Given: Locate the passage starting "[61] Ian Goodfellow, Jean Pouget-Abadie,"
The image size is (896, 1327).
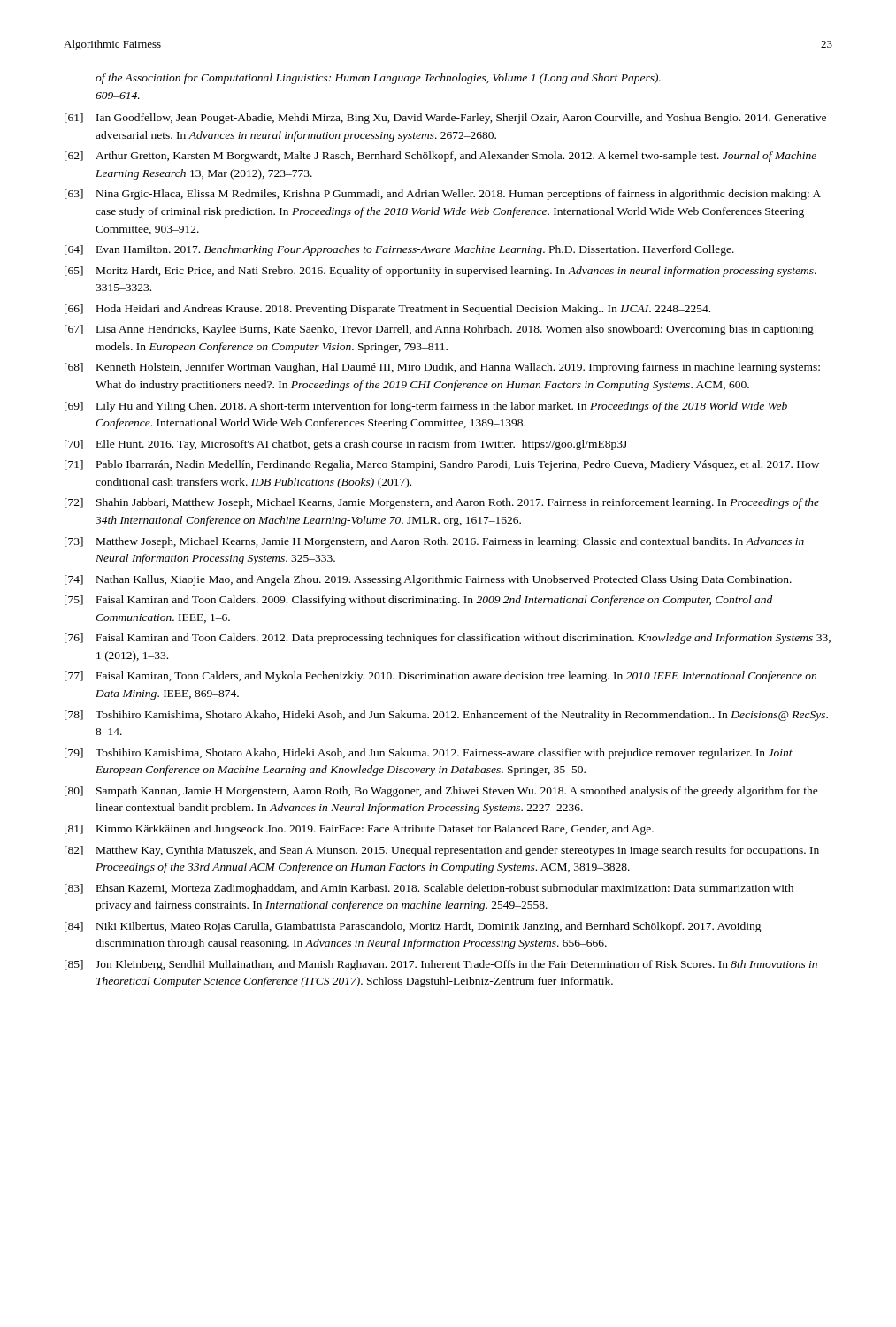Looking at the screenshot, I should [448, 126].
